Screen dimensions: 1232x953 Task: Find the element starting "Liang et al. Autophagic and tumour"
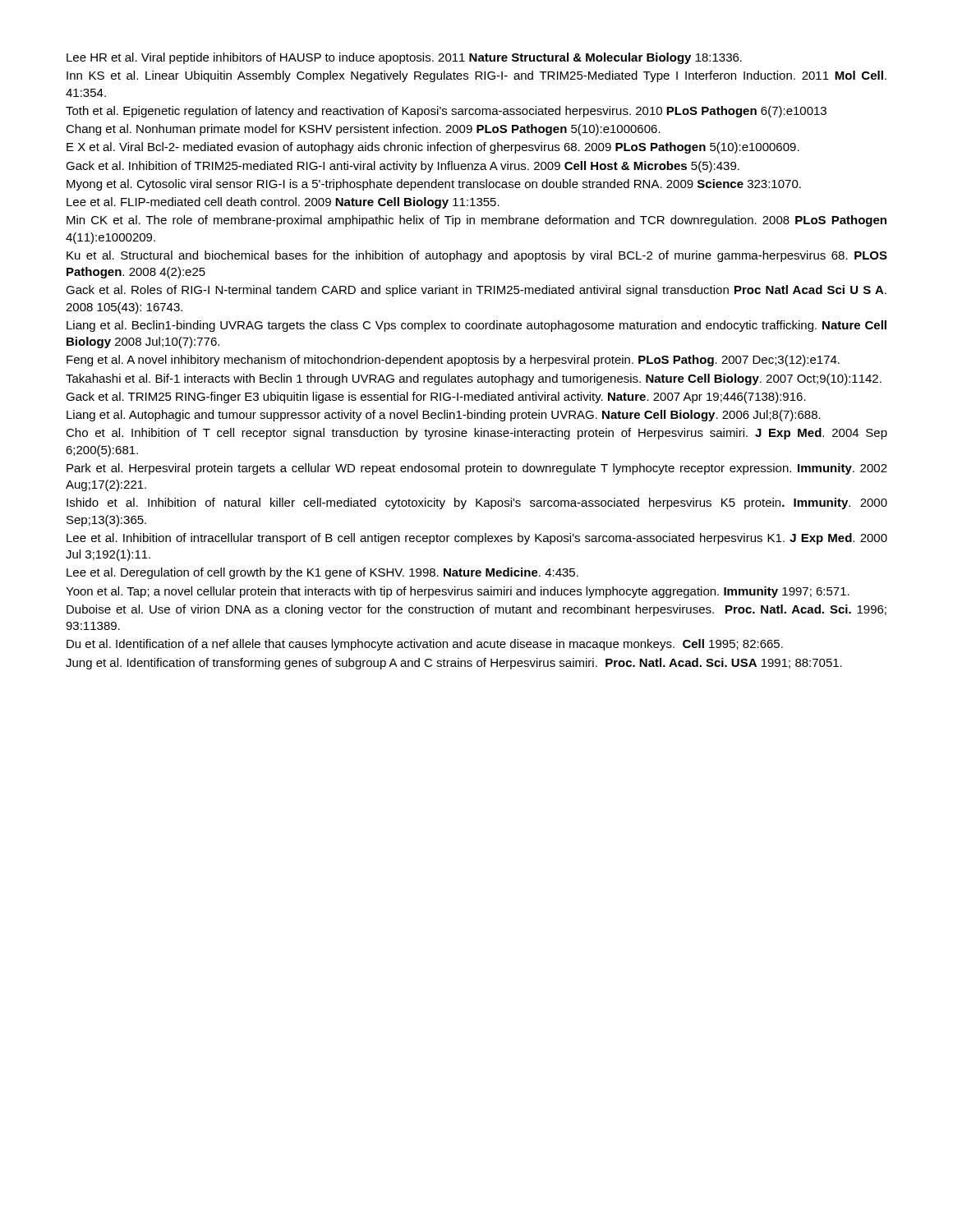[x=444, y=414]
